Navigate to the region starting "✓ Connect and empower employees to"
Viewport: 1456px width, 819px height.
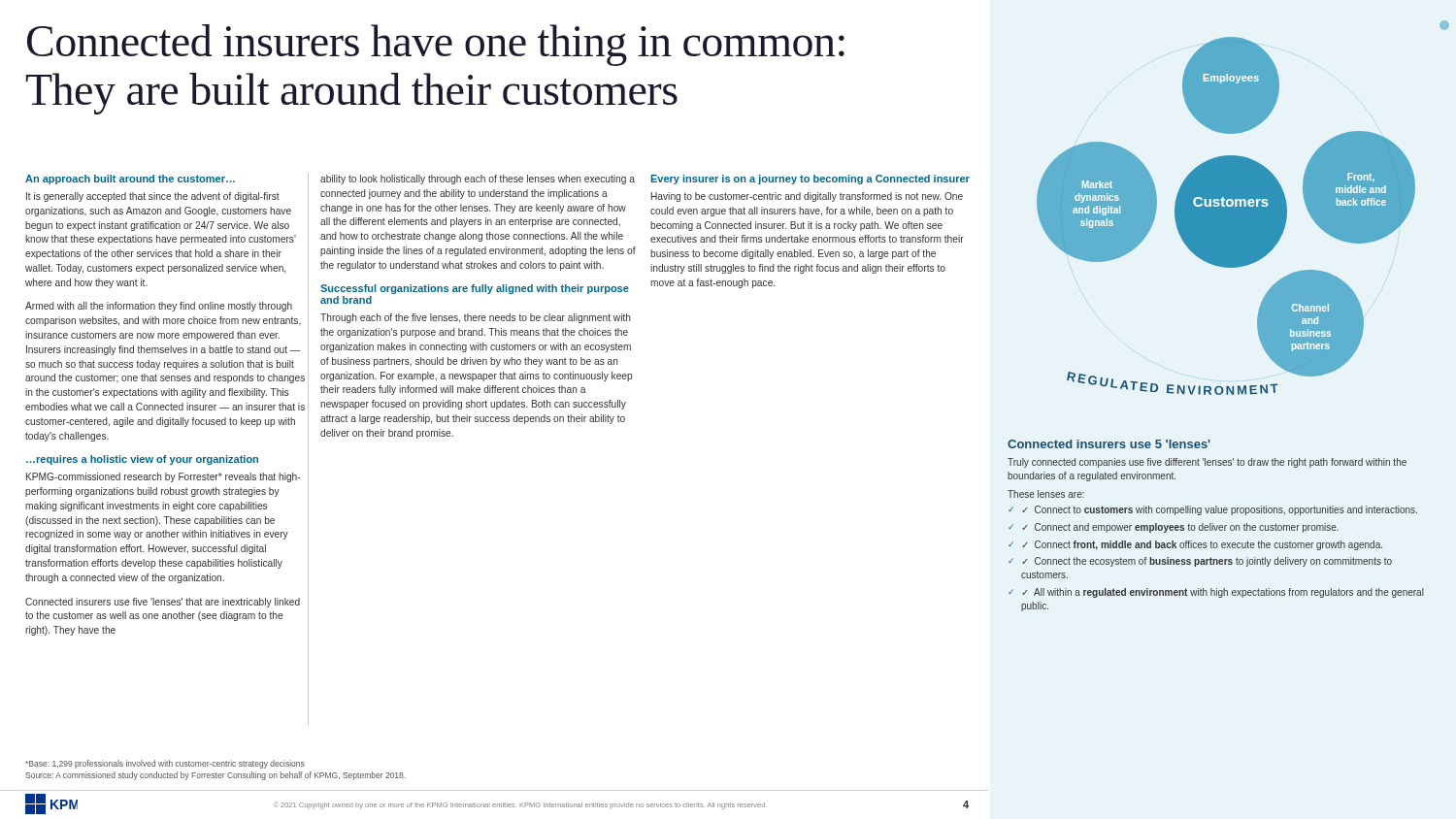point(1223,528)
